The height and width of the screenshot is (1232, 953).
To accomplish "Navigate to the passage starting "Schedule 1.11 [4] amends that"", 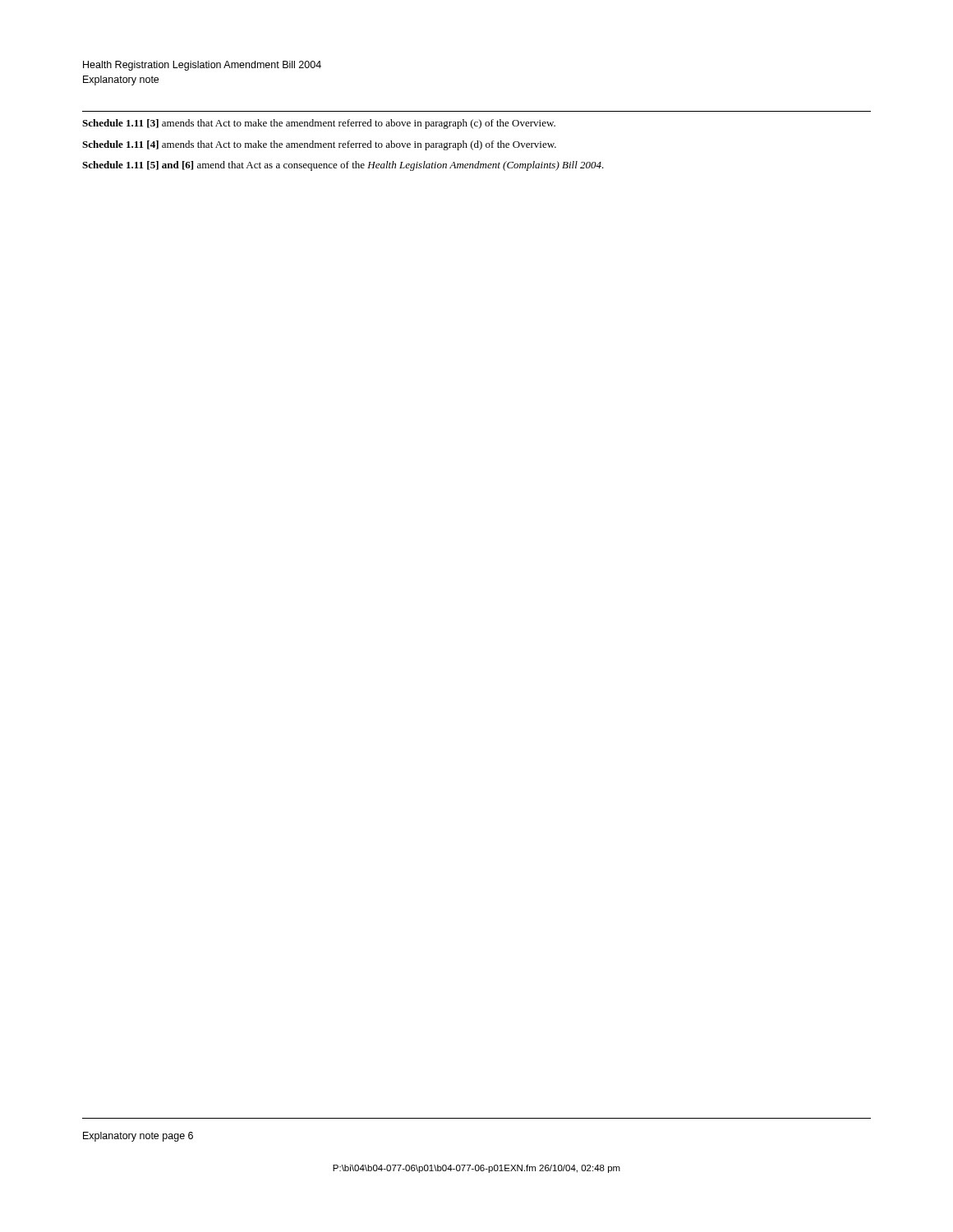I will [319, 144].
